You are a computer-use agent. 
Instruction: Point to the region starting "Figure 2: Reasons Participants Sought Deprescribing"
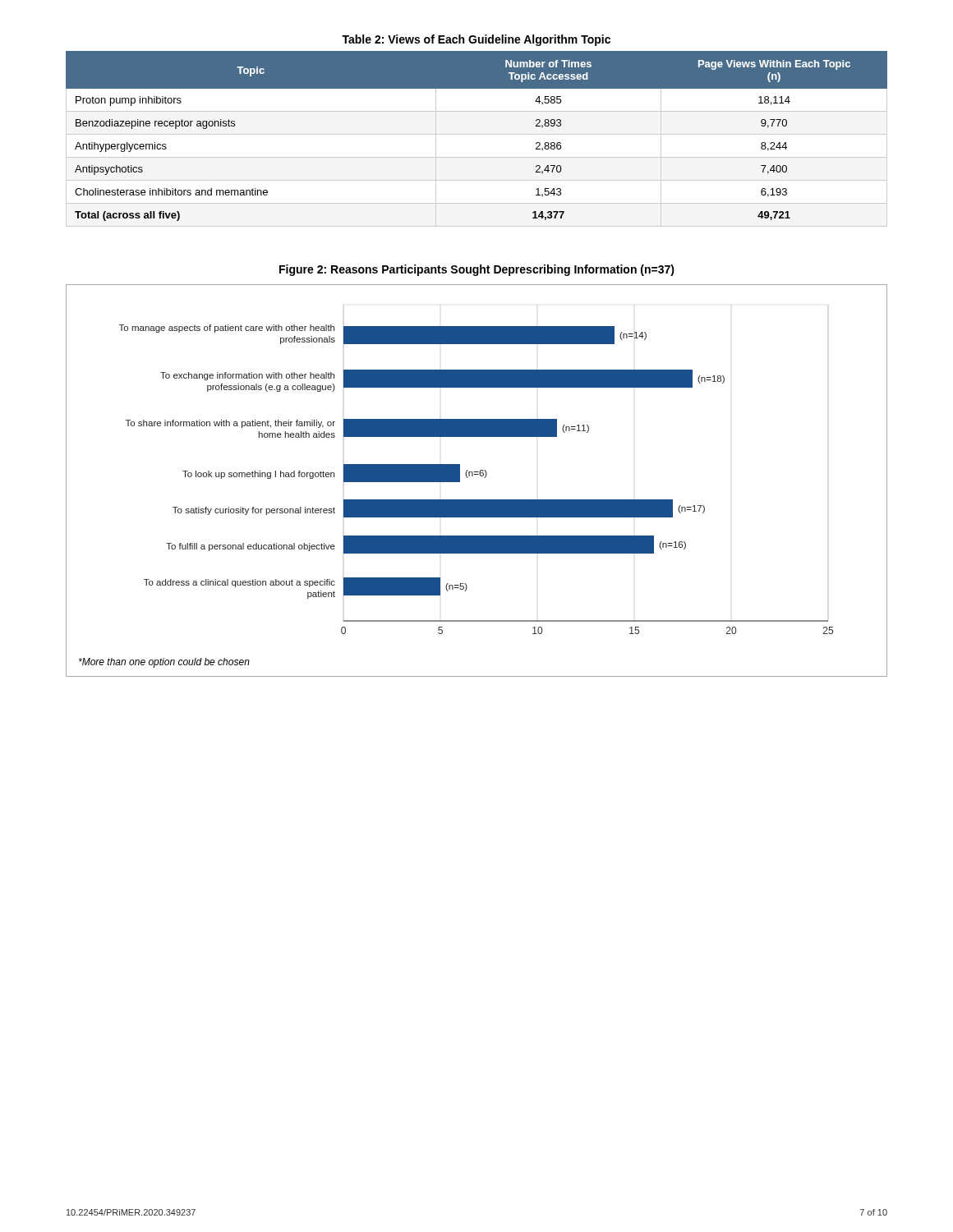click(x=476, y=269)
